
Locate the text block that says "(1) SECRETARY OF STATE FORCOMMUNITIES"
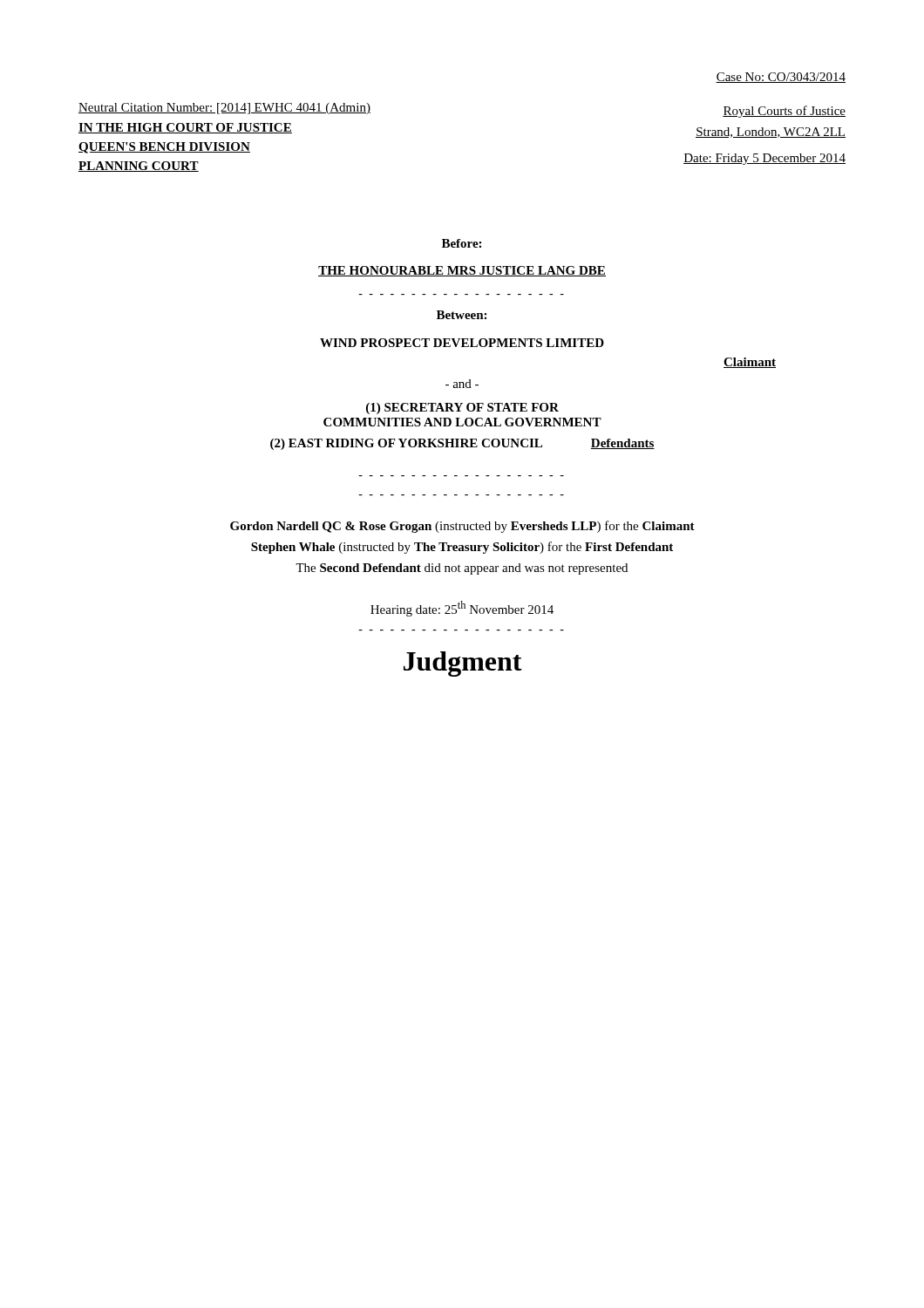(x=462, y=415)
